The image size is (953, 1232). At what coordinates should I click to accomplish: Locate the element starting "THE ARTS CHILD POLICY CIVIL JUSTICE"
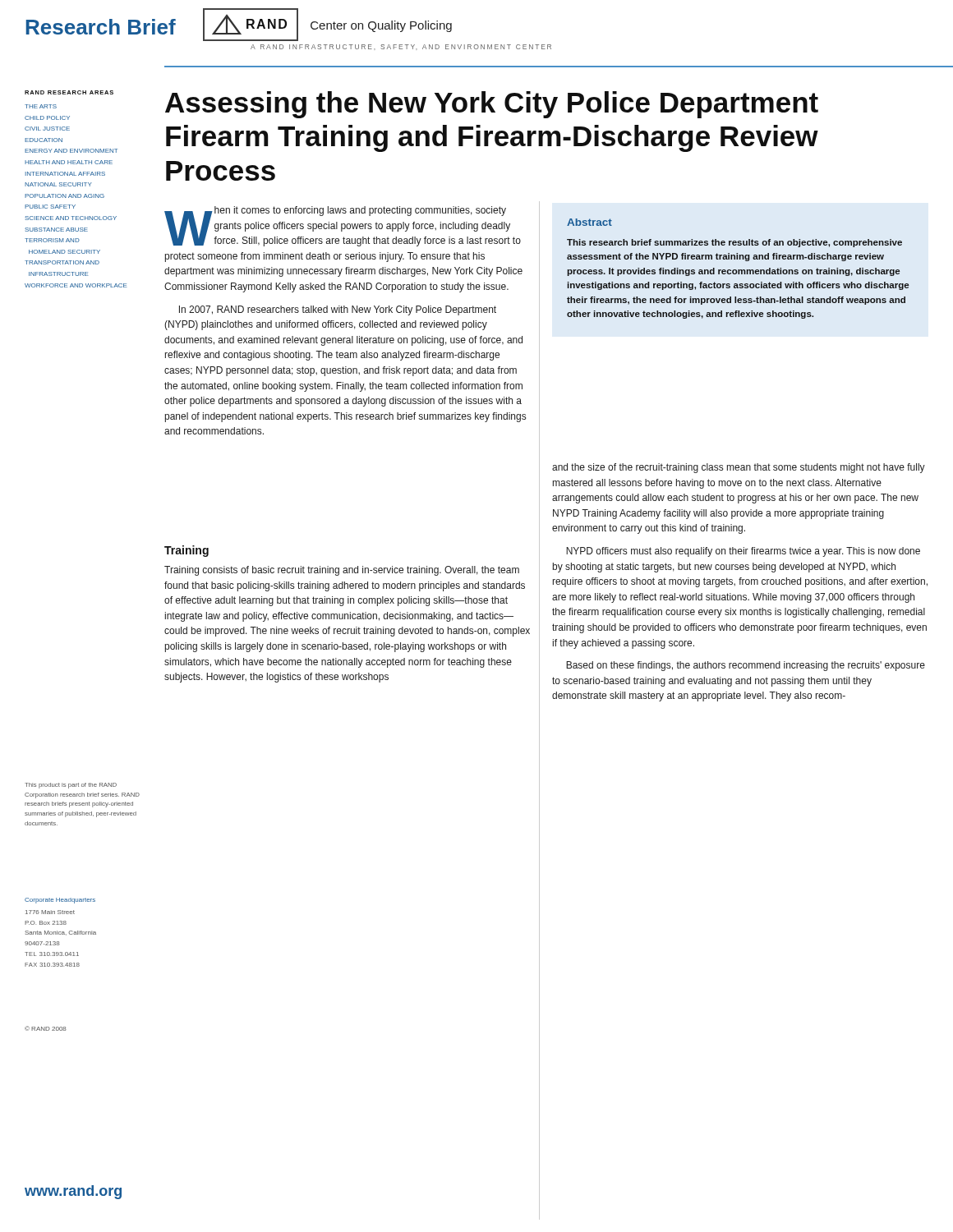pos(76,196)
